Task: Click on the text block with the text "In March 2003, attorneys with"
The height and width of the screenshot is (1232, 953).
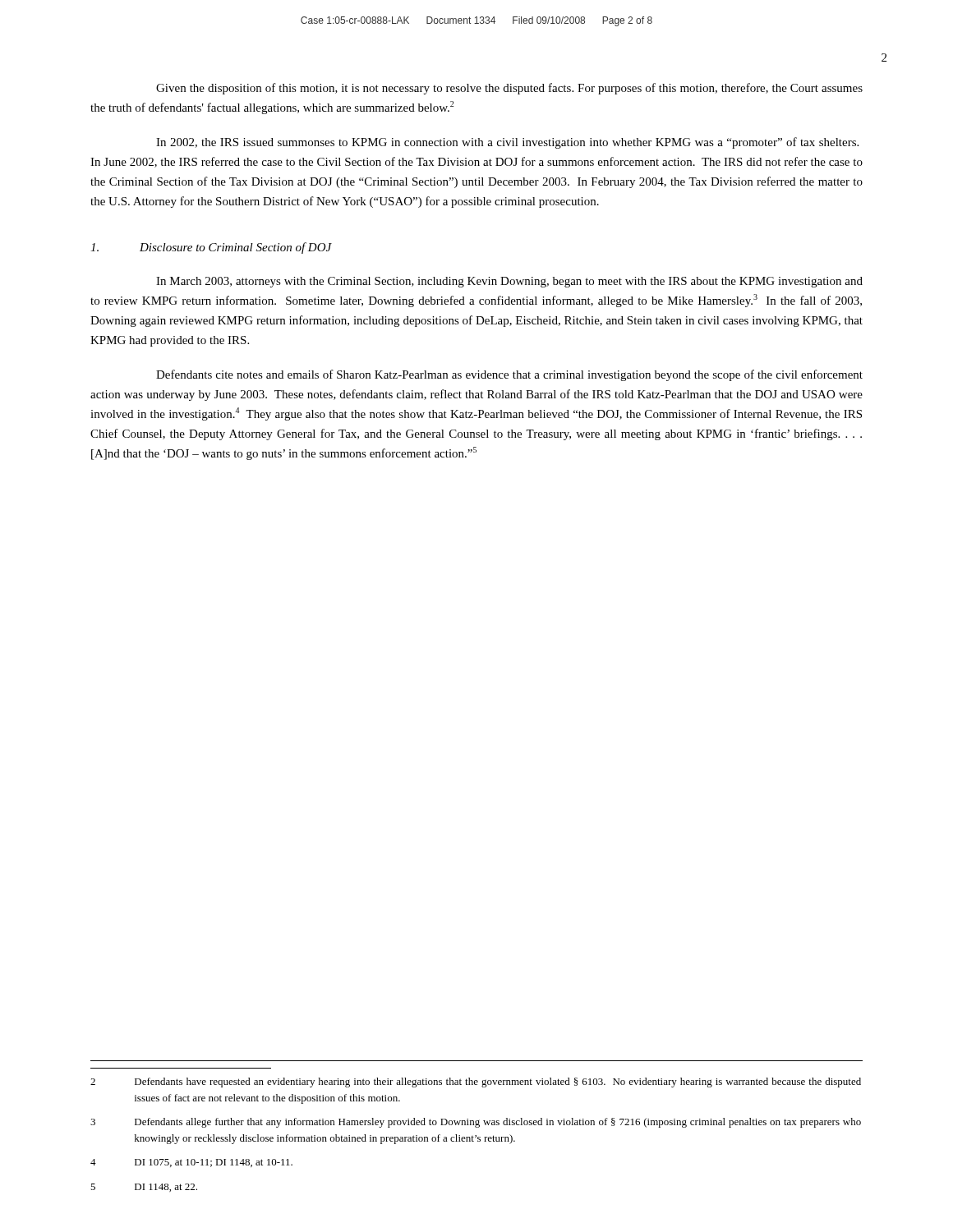Action: point(476,310)
